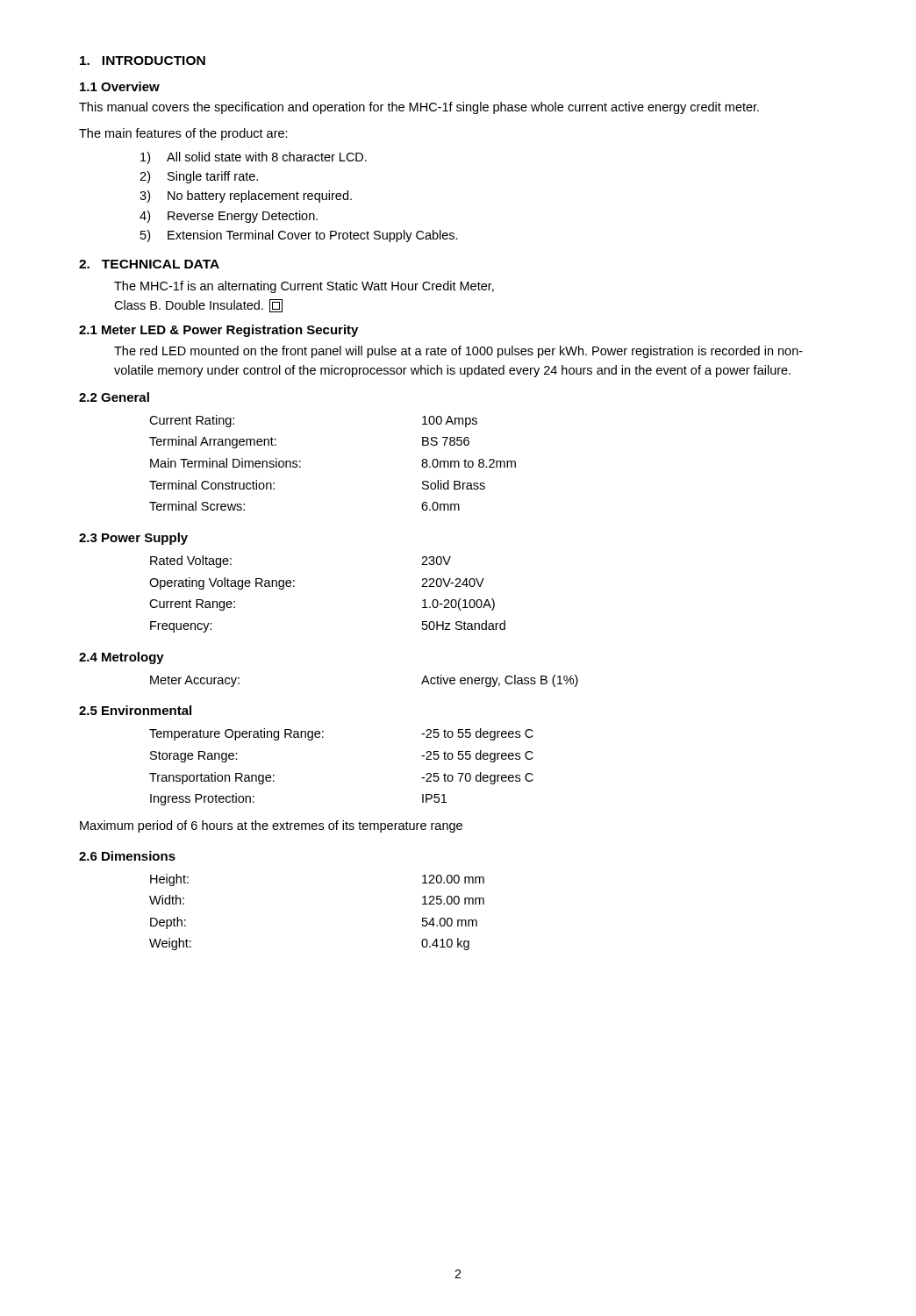
Task: Locate the section header that reads "2.4 Metrology"
Action: [121, 656]
